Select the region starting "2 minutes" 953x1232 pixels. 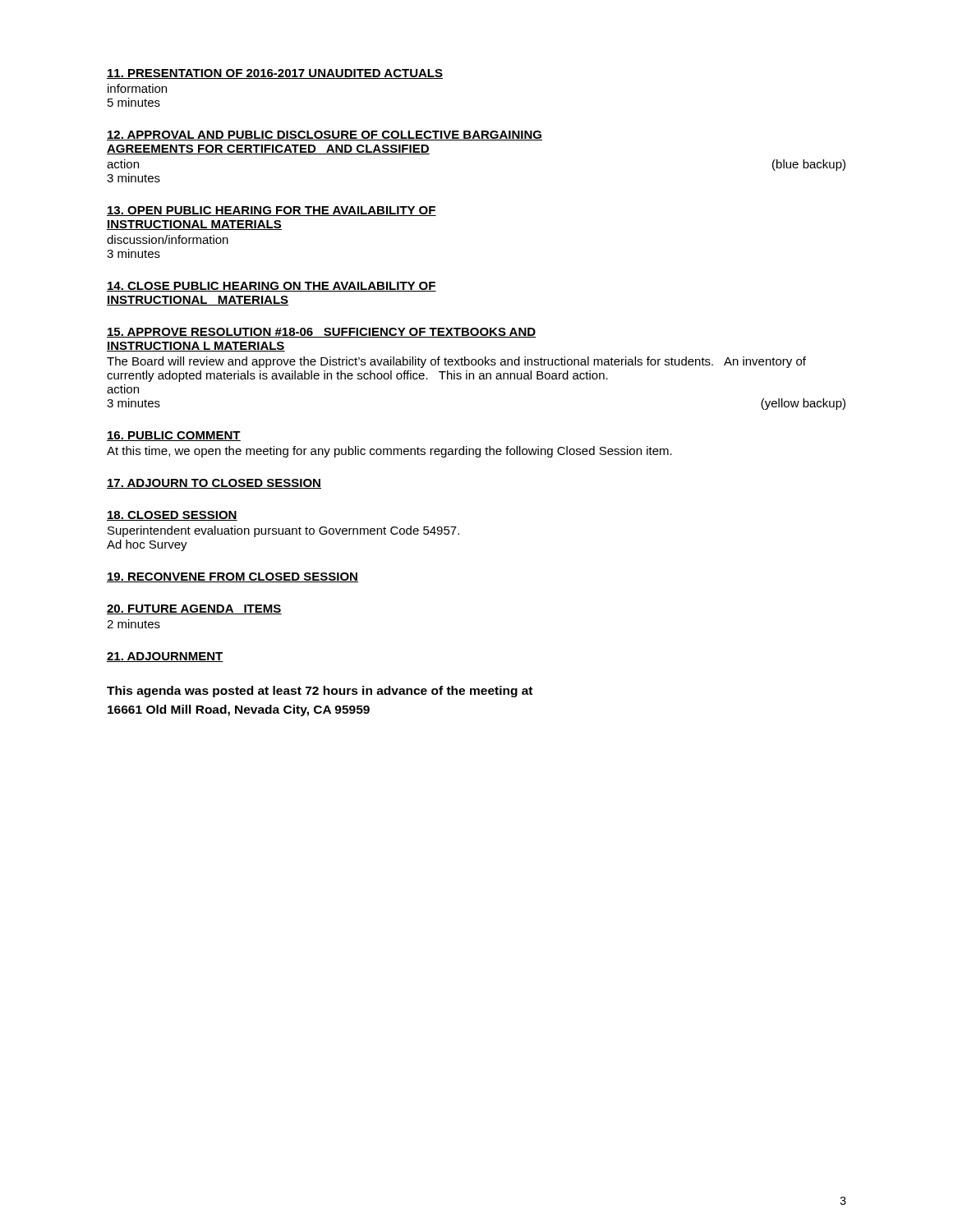(x=134, y=624)
